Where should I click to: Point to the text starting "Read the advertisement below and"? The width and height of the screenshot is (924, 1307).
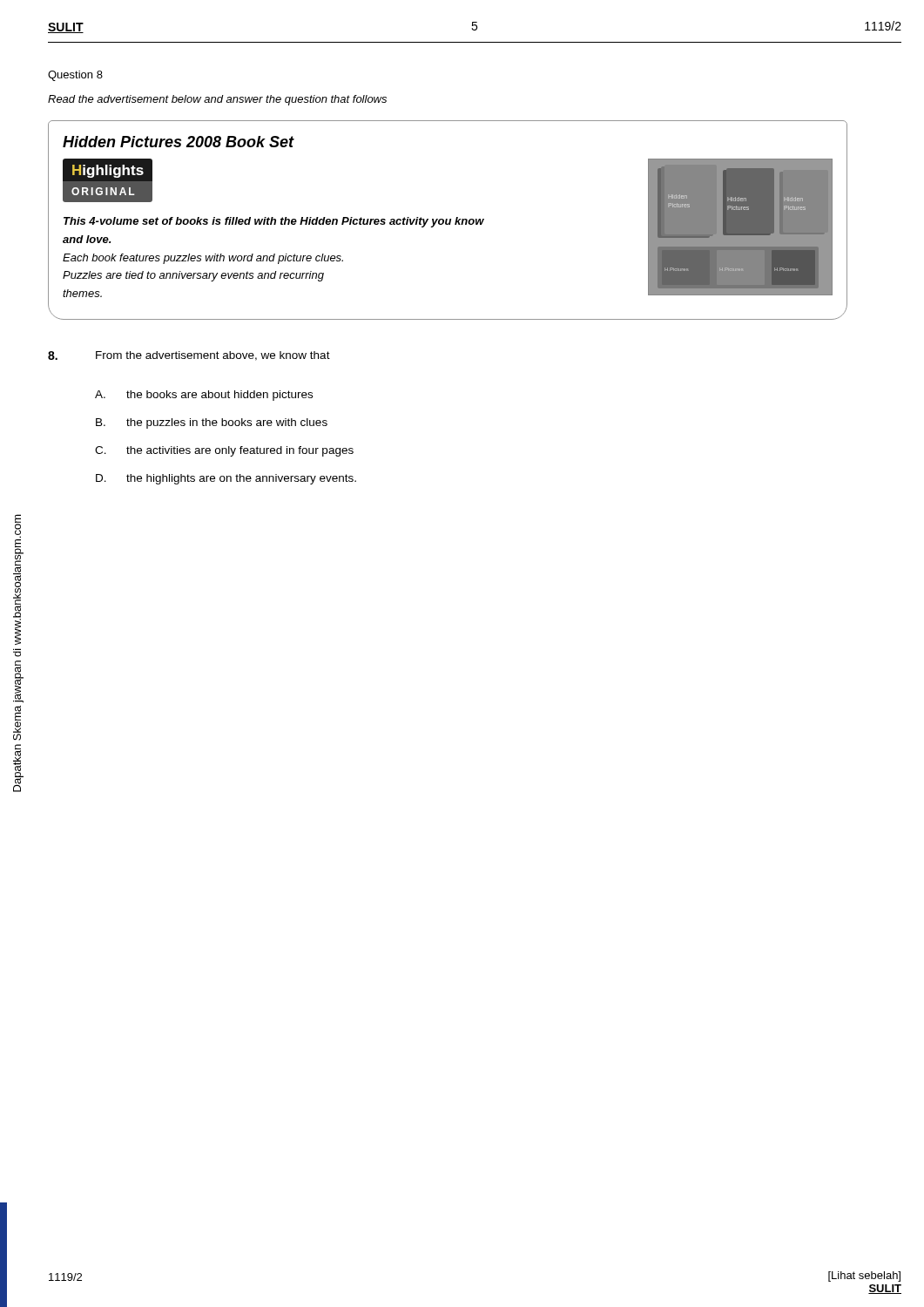click(x=218, y=99)
